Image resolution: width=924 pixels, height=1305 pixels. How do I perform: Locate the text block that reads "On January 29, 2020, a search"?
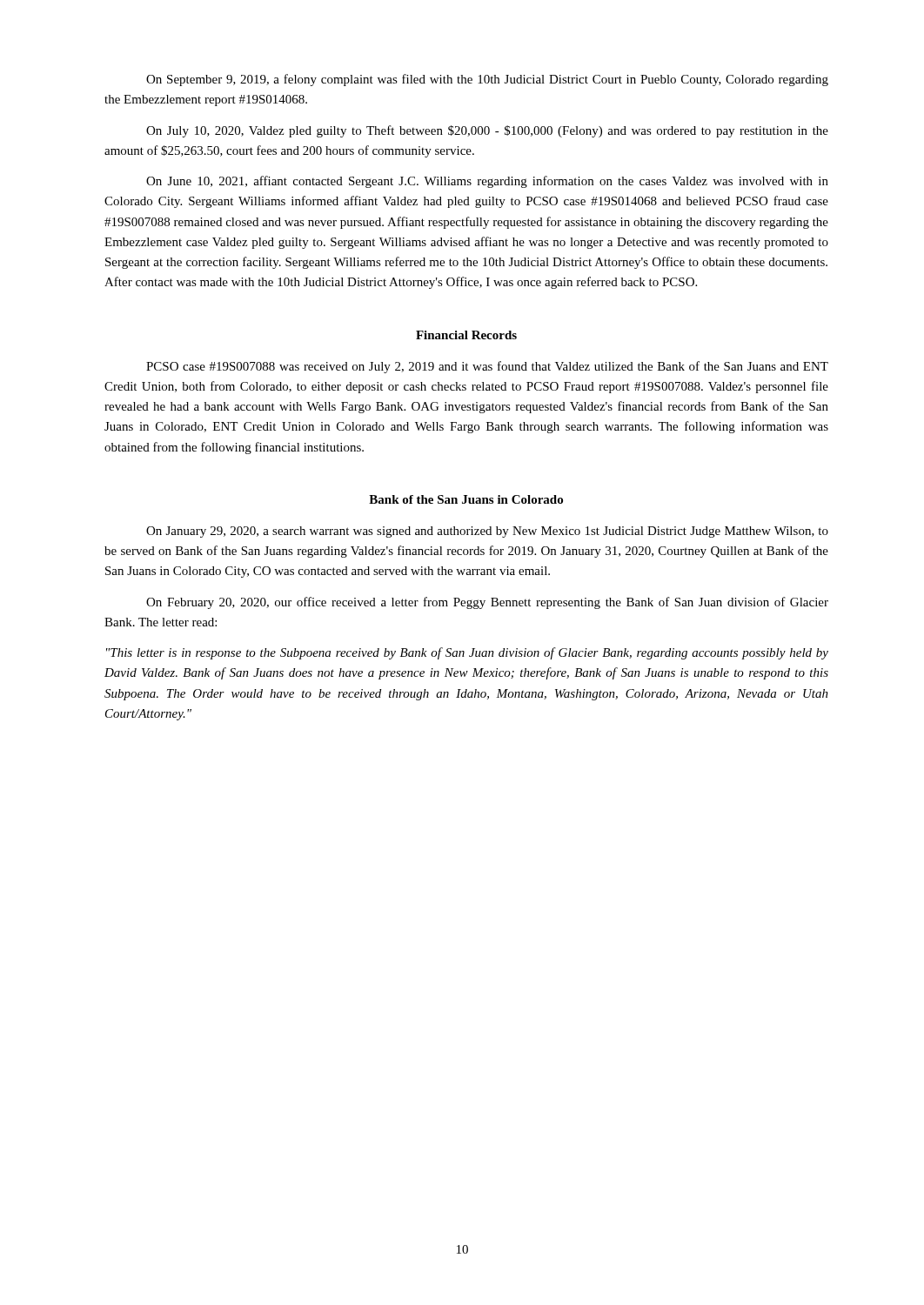point(466,551)
